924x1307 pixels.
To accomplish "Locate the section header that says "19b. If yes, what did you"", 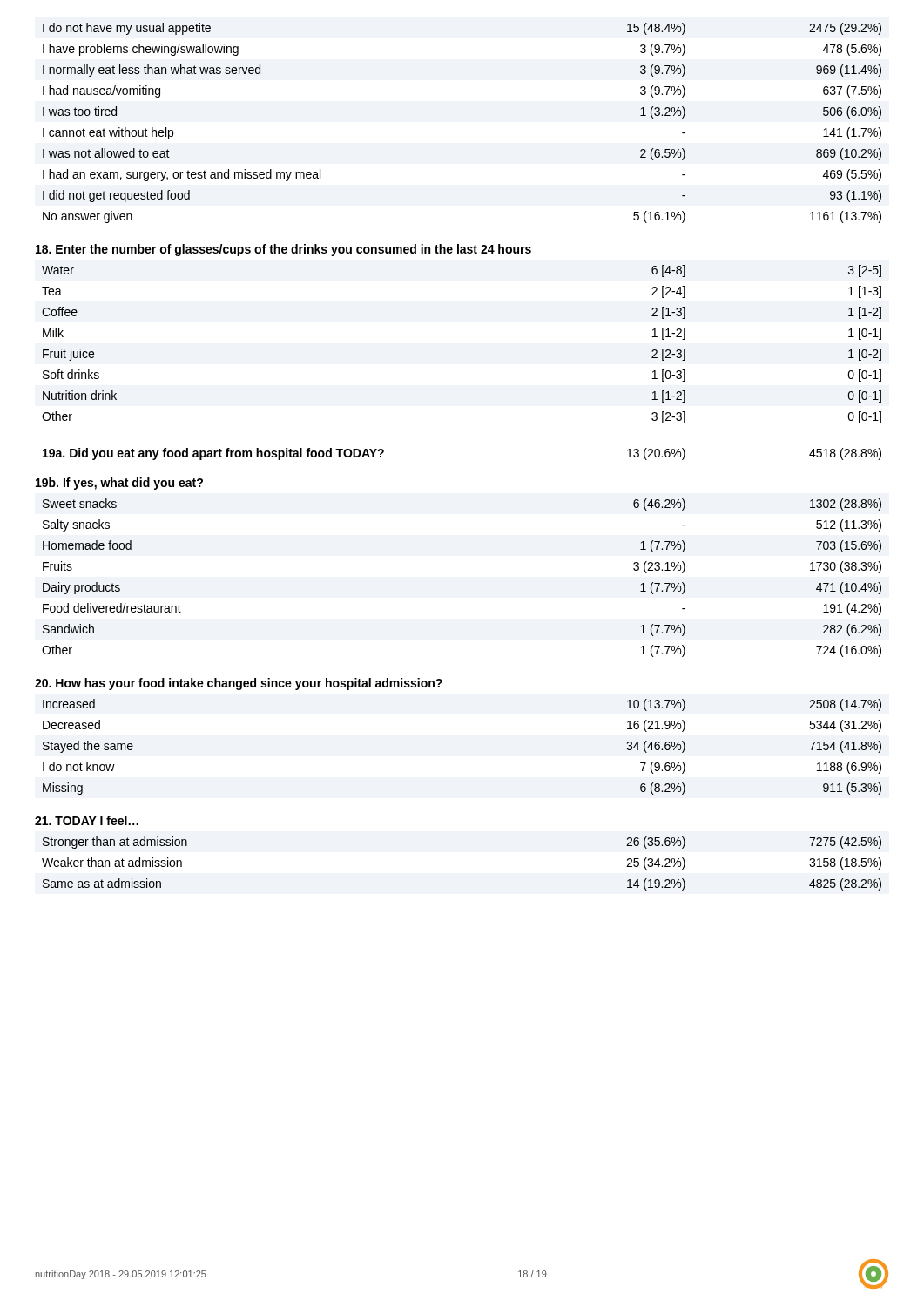I will click(119, 483).
